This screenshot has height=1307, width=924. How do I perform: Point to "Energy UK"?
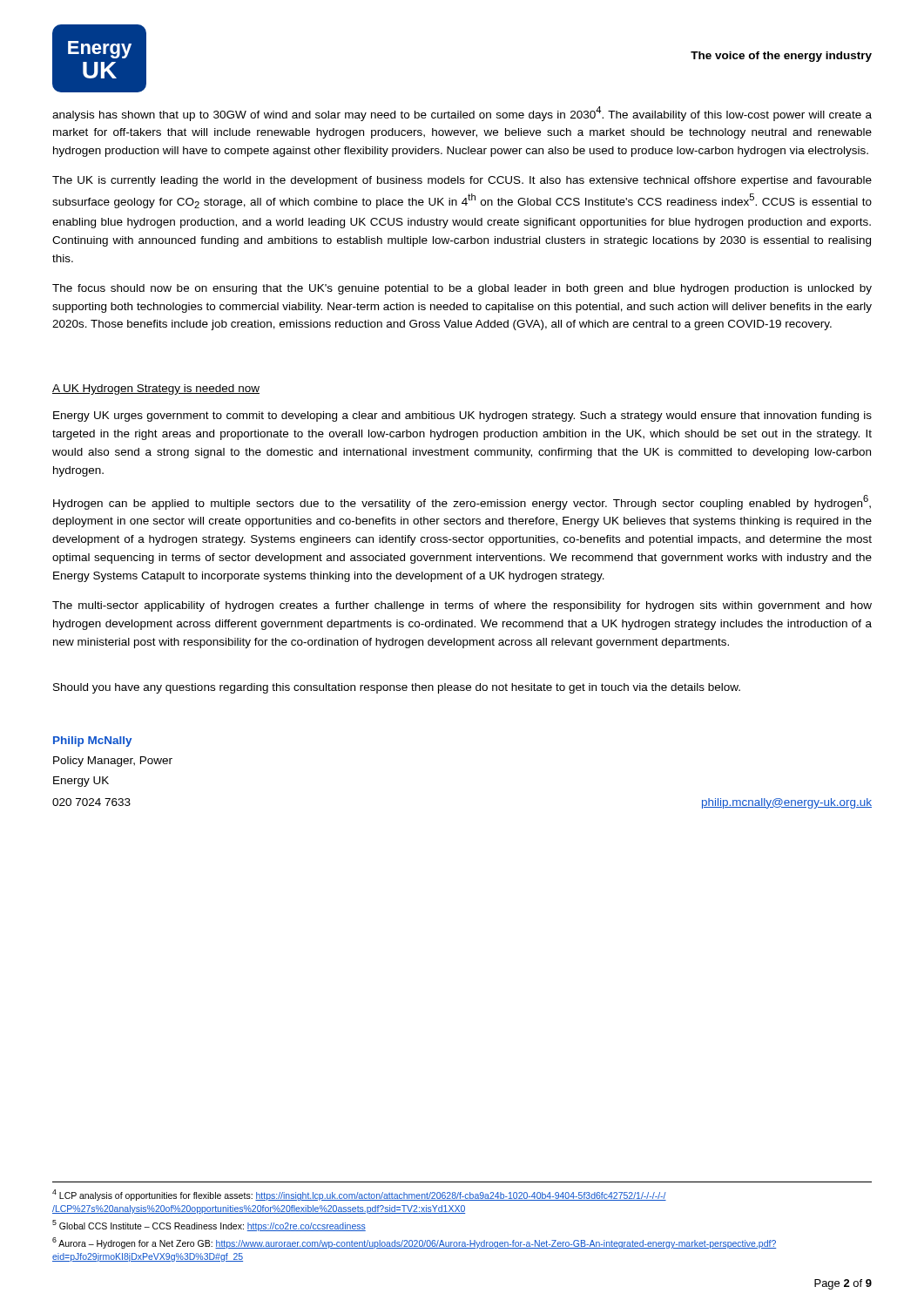[x=81, y=780]
